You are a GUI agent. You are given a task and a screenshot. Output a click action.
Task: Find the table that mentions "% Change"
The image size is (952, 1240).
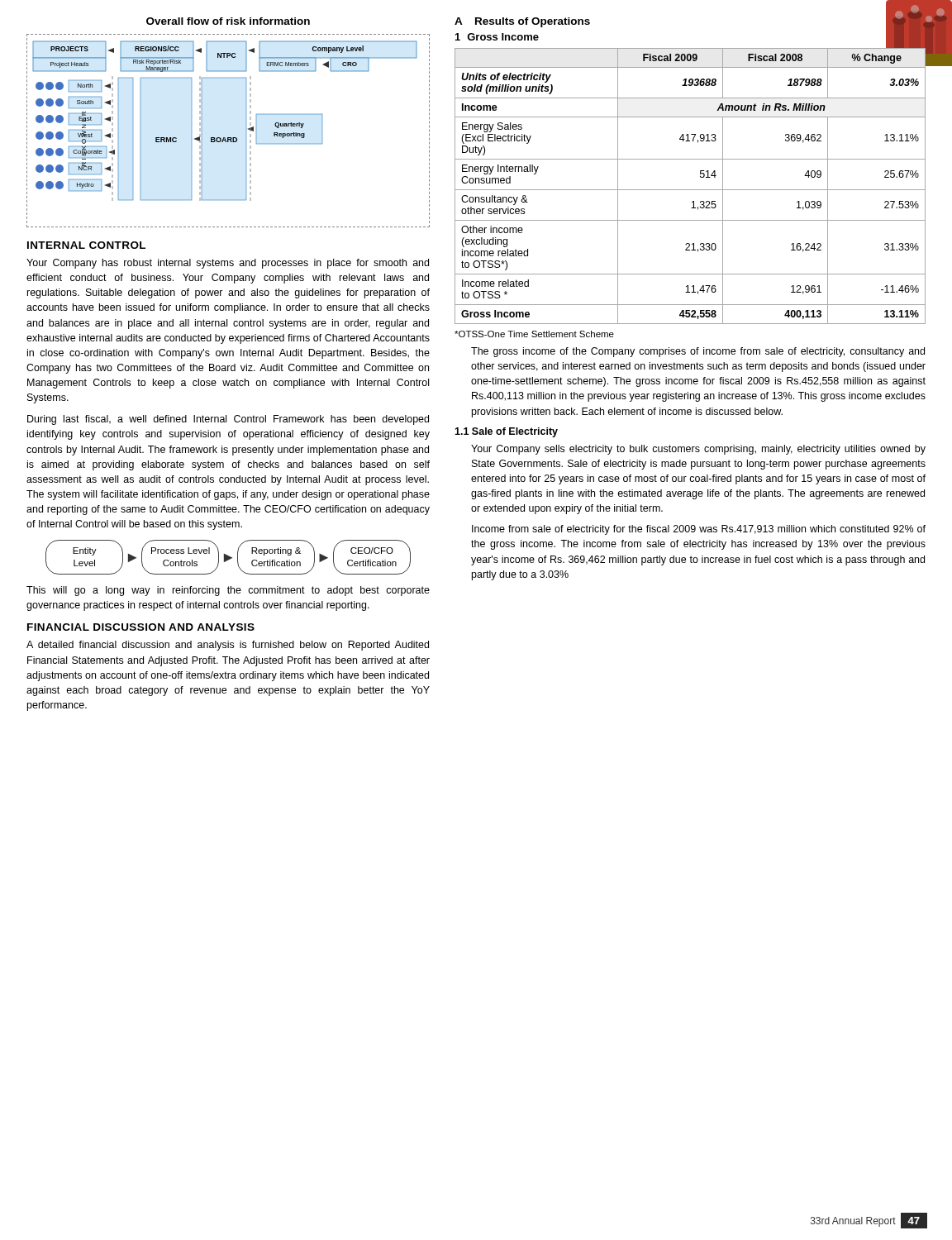point(690,186)
